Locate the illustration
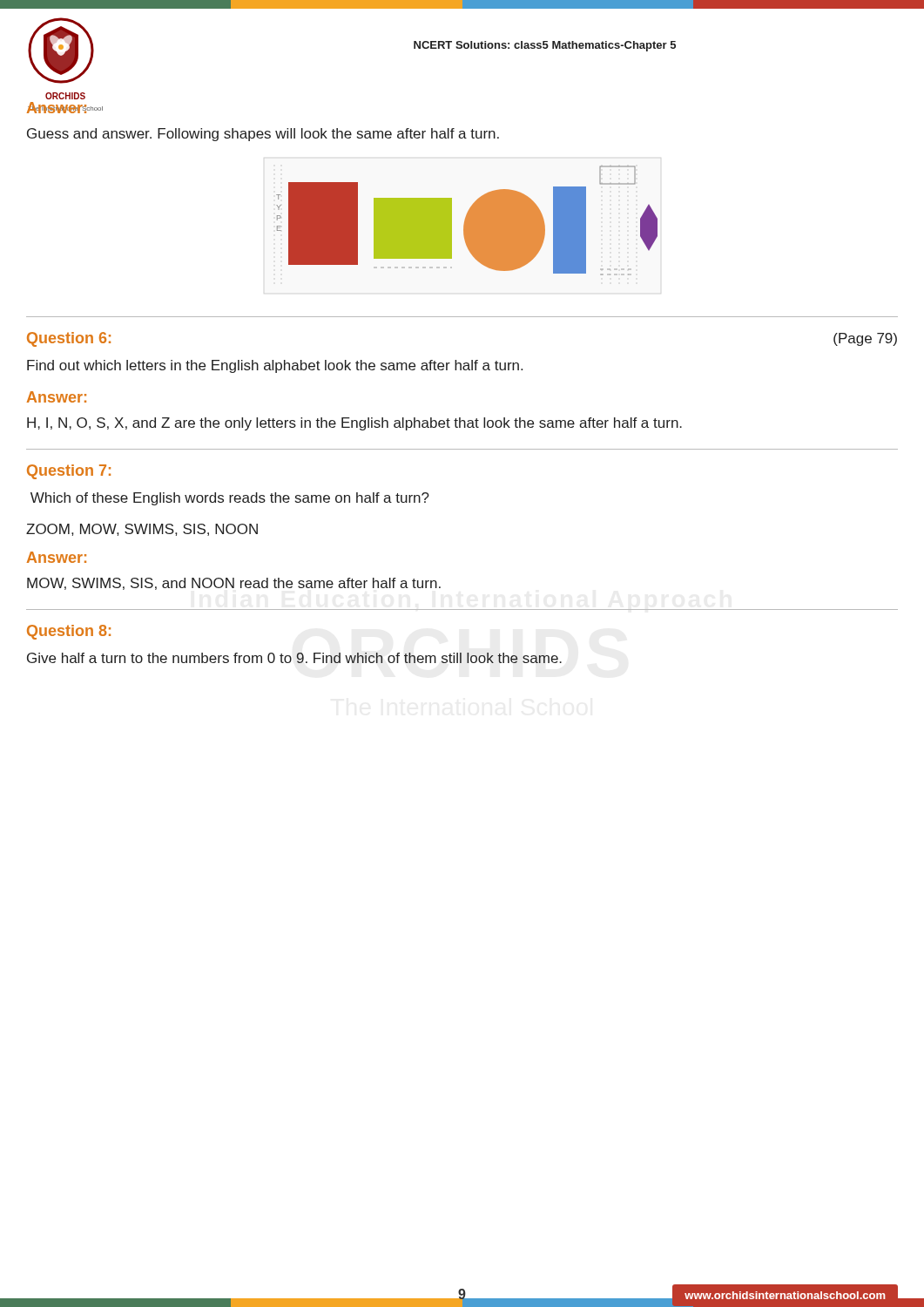 (x=462, y=228)
